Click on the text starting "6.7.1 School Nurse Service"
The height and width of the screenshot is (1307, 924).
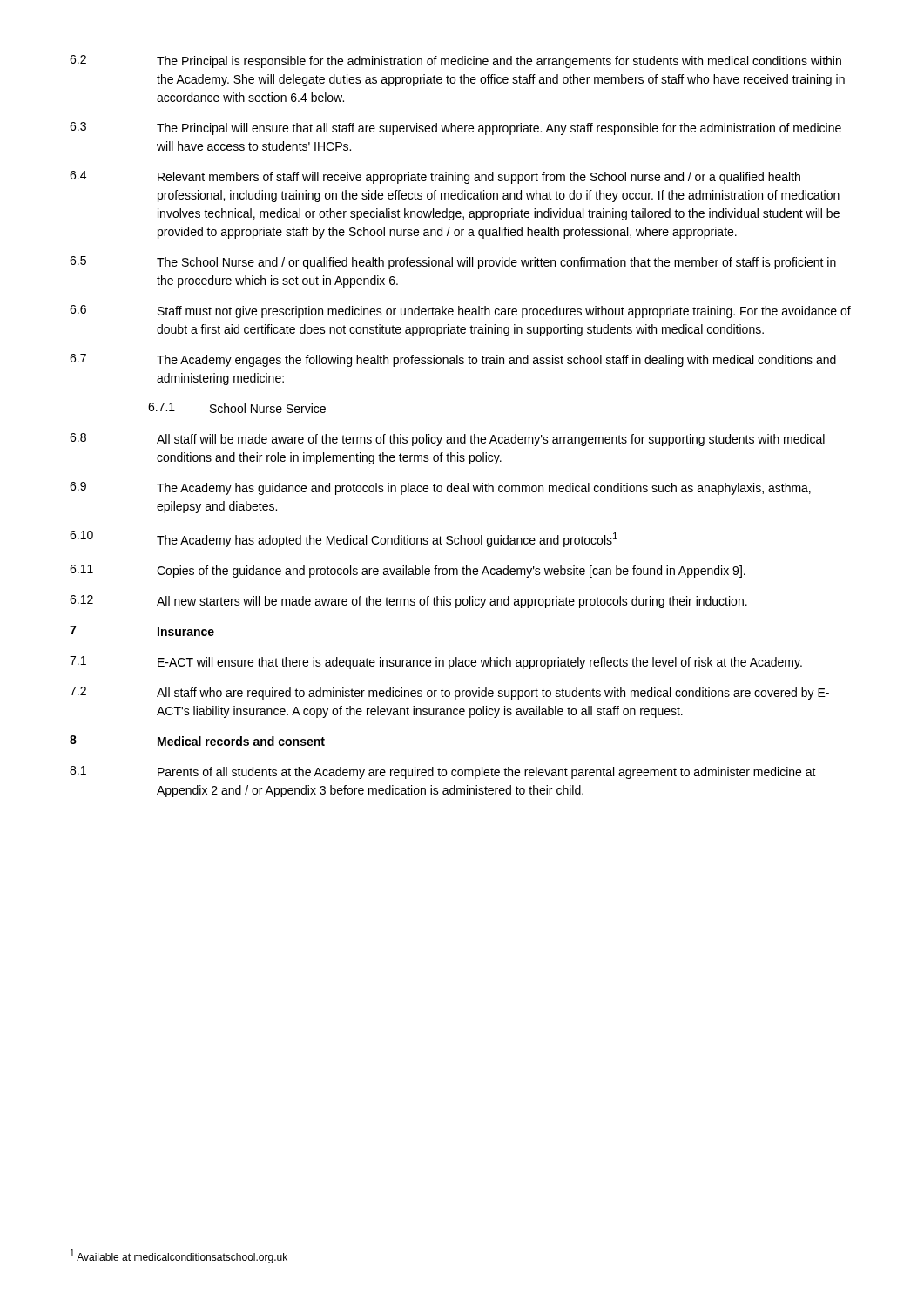point(237,408)
